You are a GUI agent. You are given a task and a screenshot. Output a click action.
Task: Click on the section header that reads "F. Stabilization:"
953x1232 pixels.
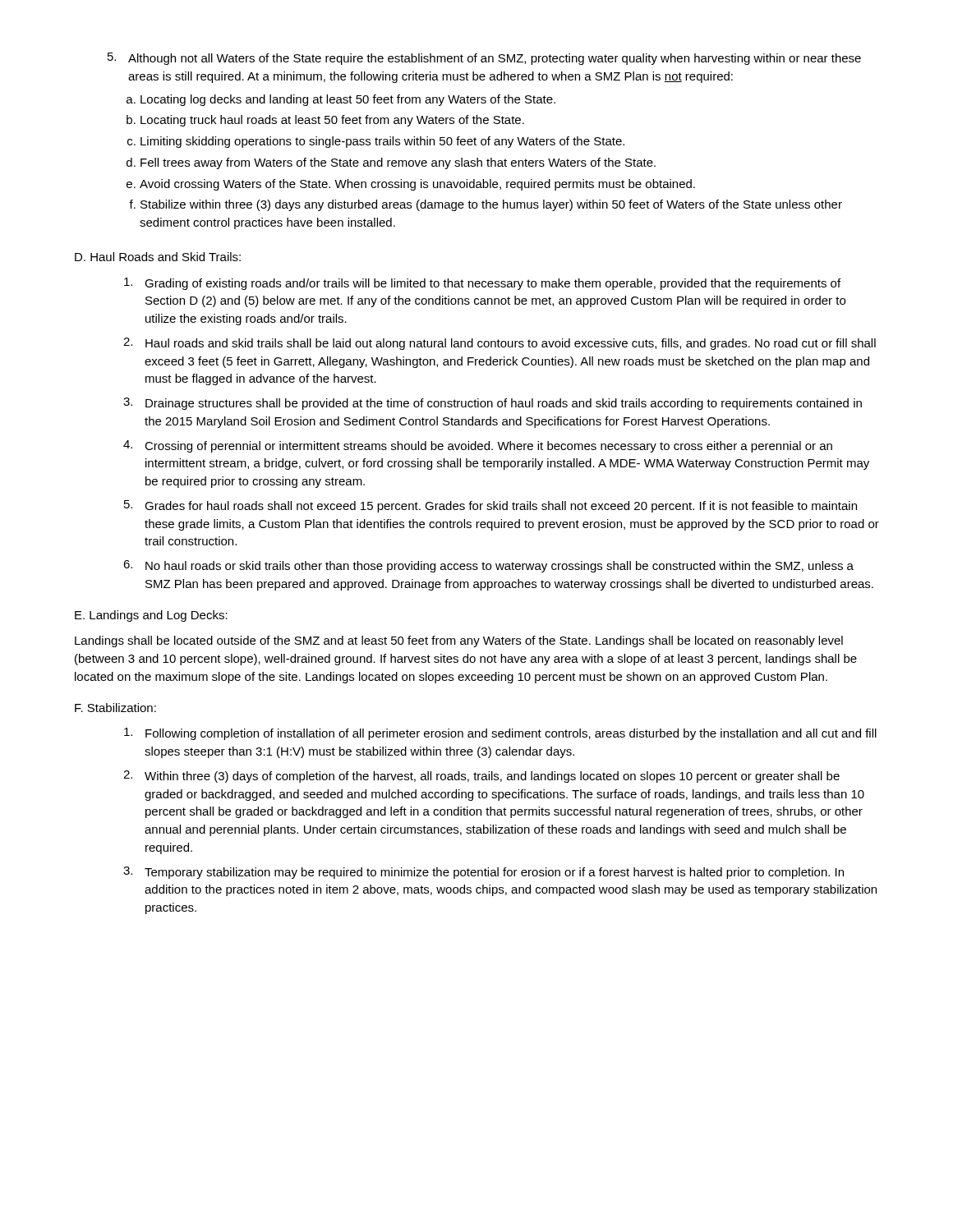click(115, 707)
